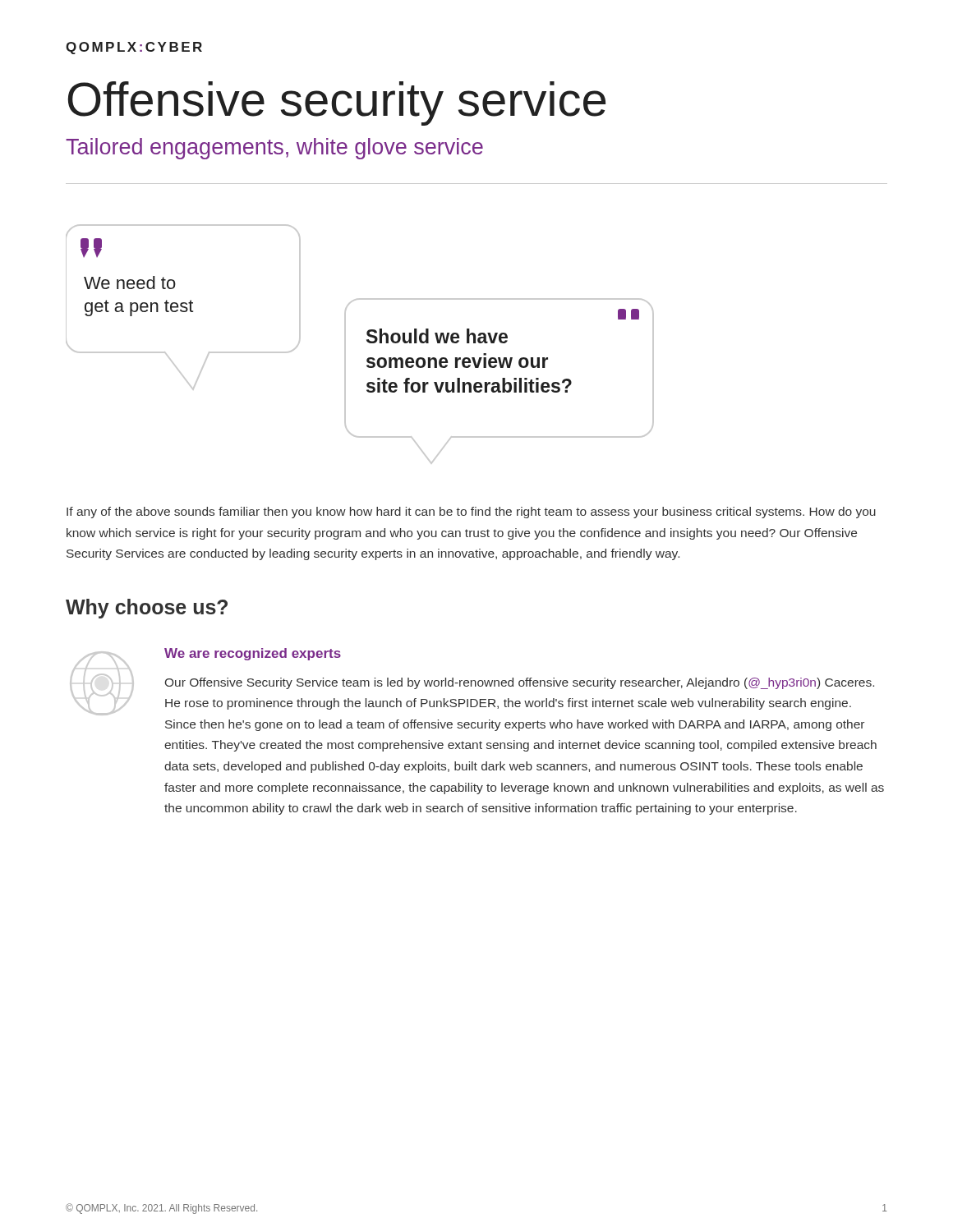This screenshot has height=1232, width=953.
Task: Click on the text block that reads "Our Offensive Security Service team is"
Action: pyautogui.click(x=524, y=745)
